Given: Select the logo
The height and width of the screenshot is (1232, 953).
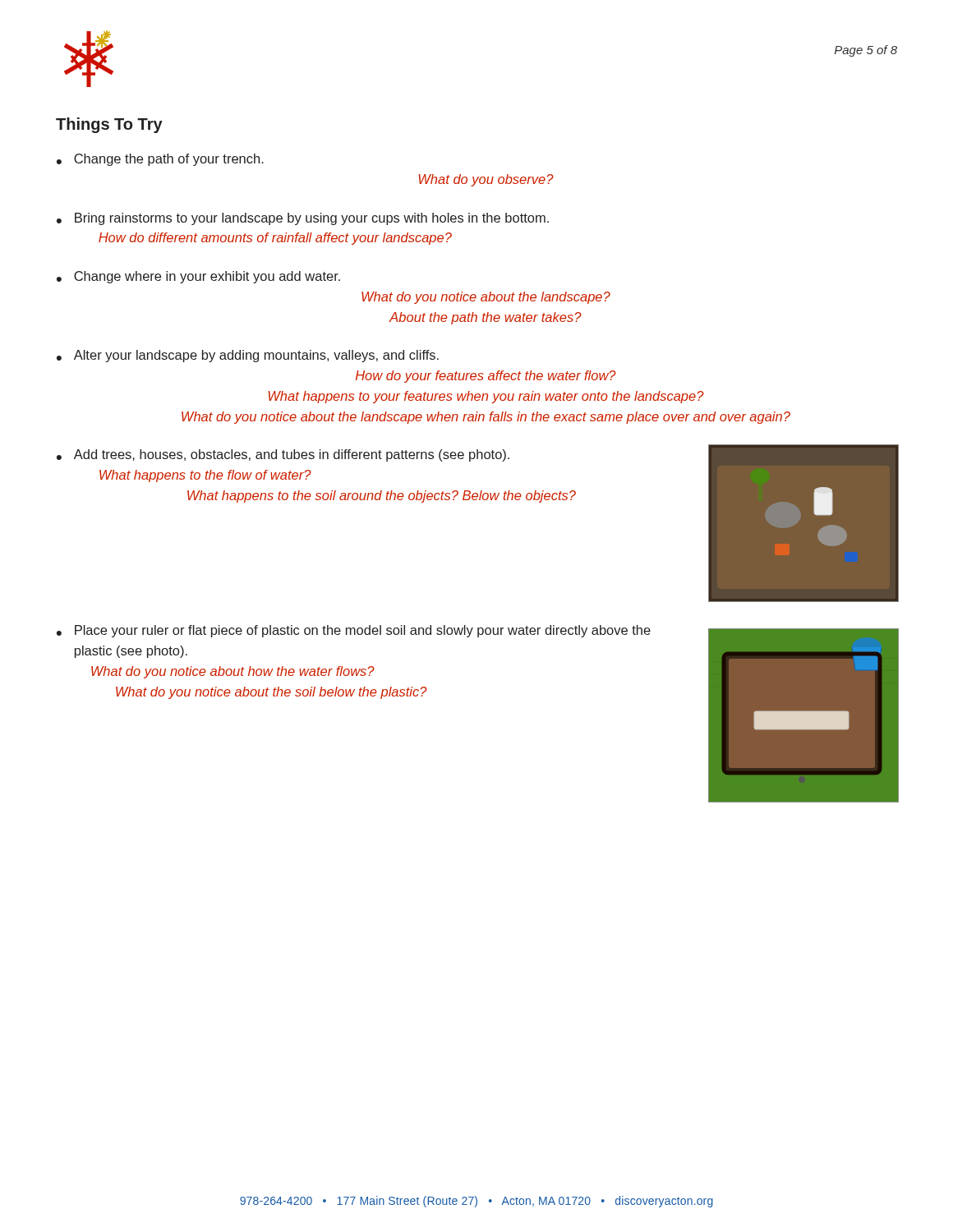Looking at the screenshot, I should 89,59.
